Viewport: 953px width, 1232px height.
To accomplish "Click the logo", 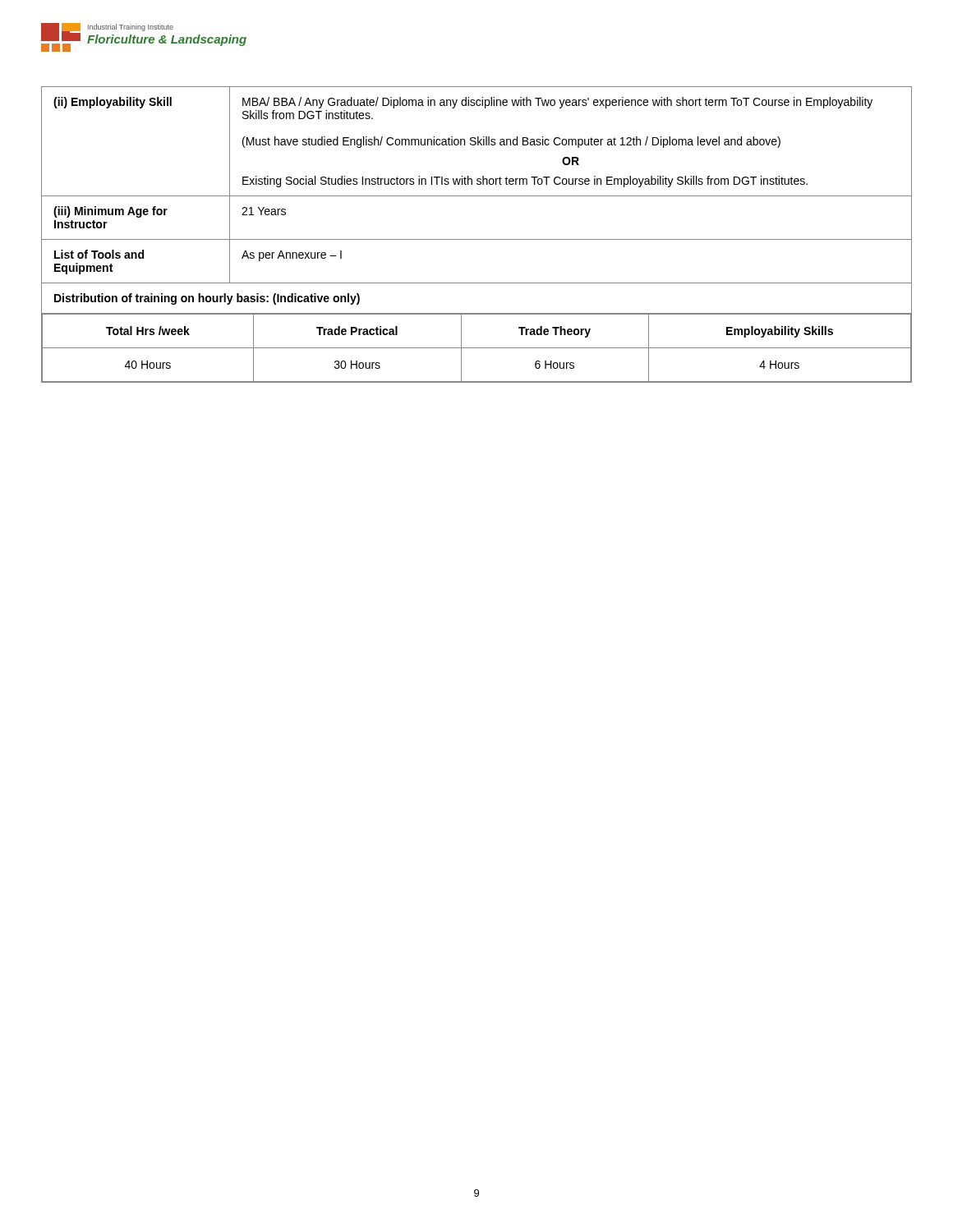I will tap(148, 43).
